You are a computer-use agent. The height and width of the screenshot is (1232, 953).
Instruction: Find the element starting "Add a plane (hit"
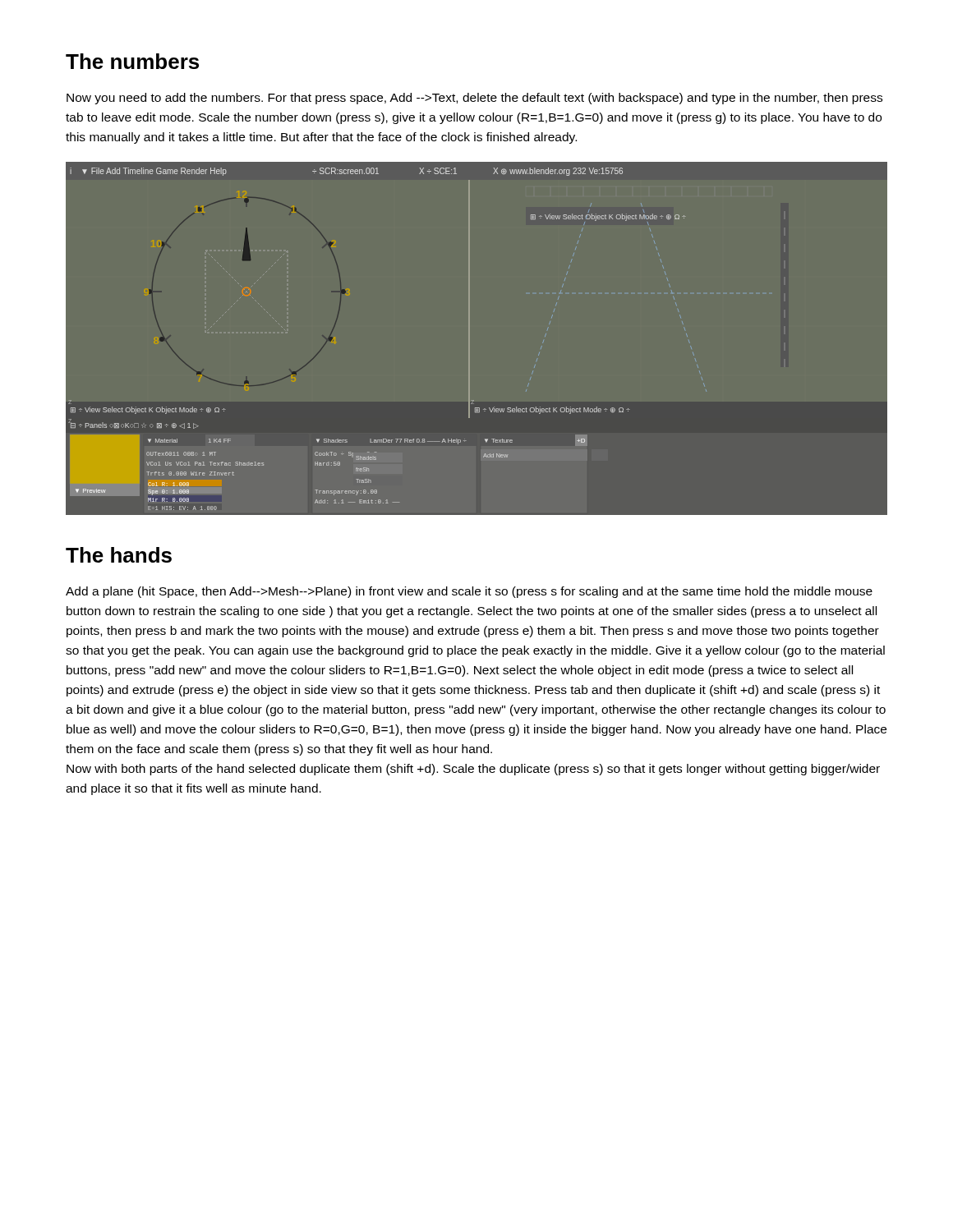pos(476,690)
